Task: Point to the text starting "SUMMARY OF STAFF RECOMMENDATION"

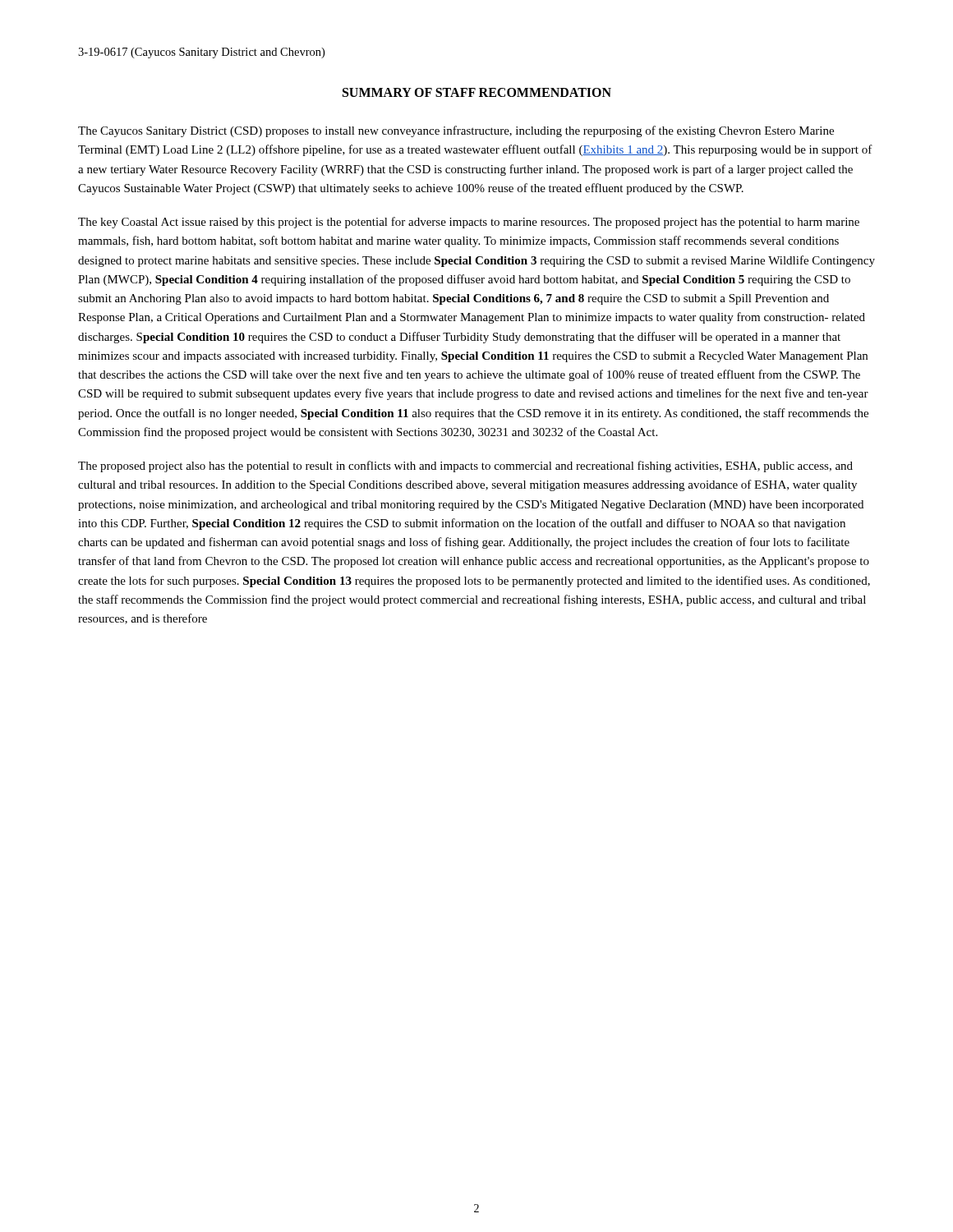Action: click(x=476, y=92)
